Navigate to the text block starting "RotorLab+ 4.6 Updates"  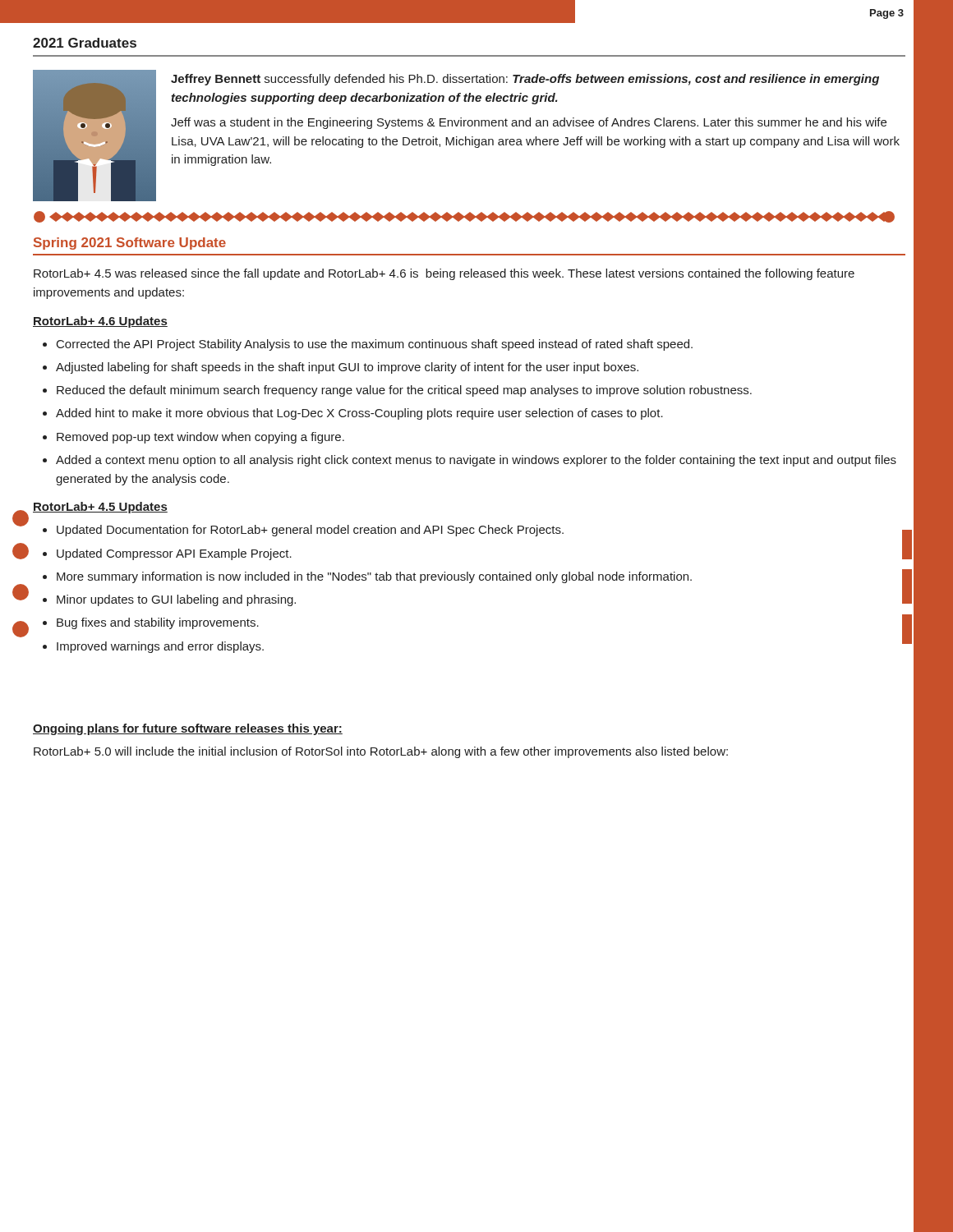[x=100, y=320]
